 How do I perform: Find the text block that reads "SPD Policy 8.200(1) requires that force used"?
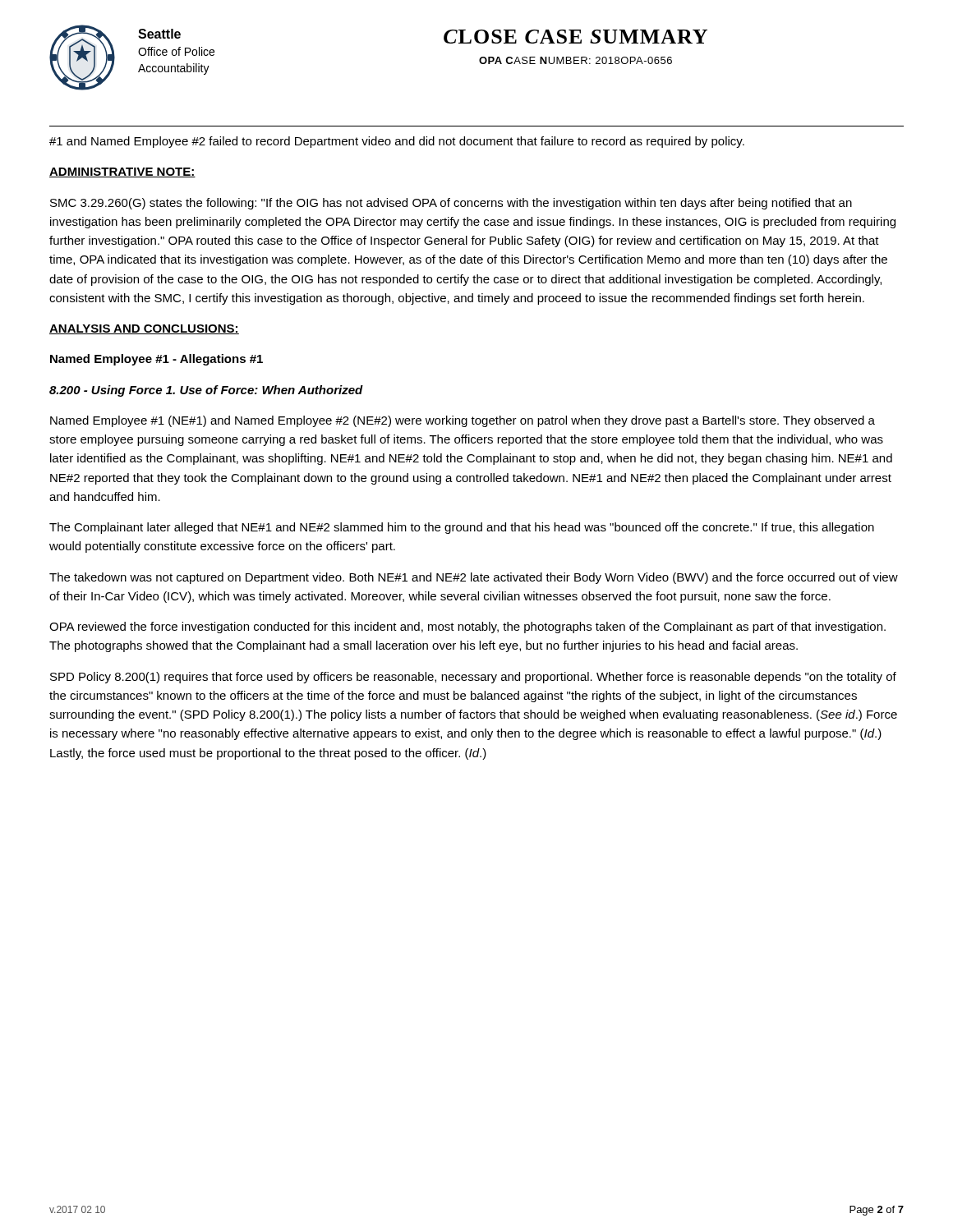[x=476, y=714]
